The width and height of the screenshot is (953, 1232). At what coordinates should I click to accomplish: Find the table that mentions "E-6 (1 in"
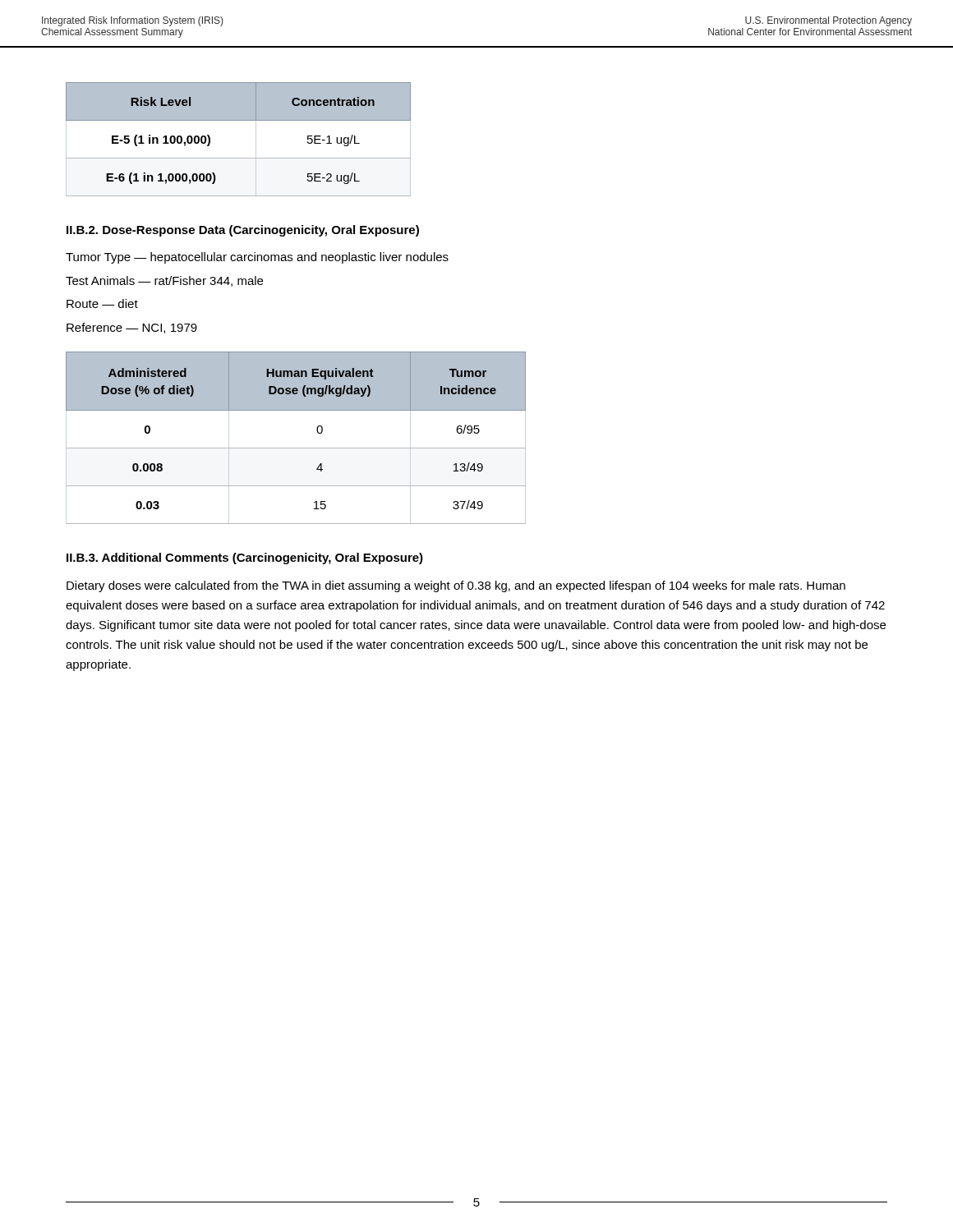coord(476,139)
